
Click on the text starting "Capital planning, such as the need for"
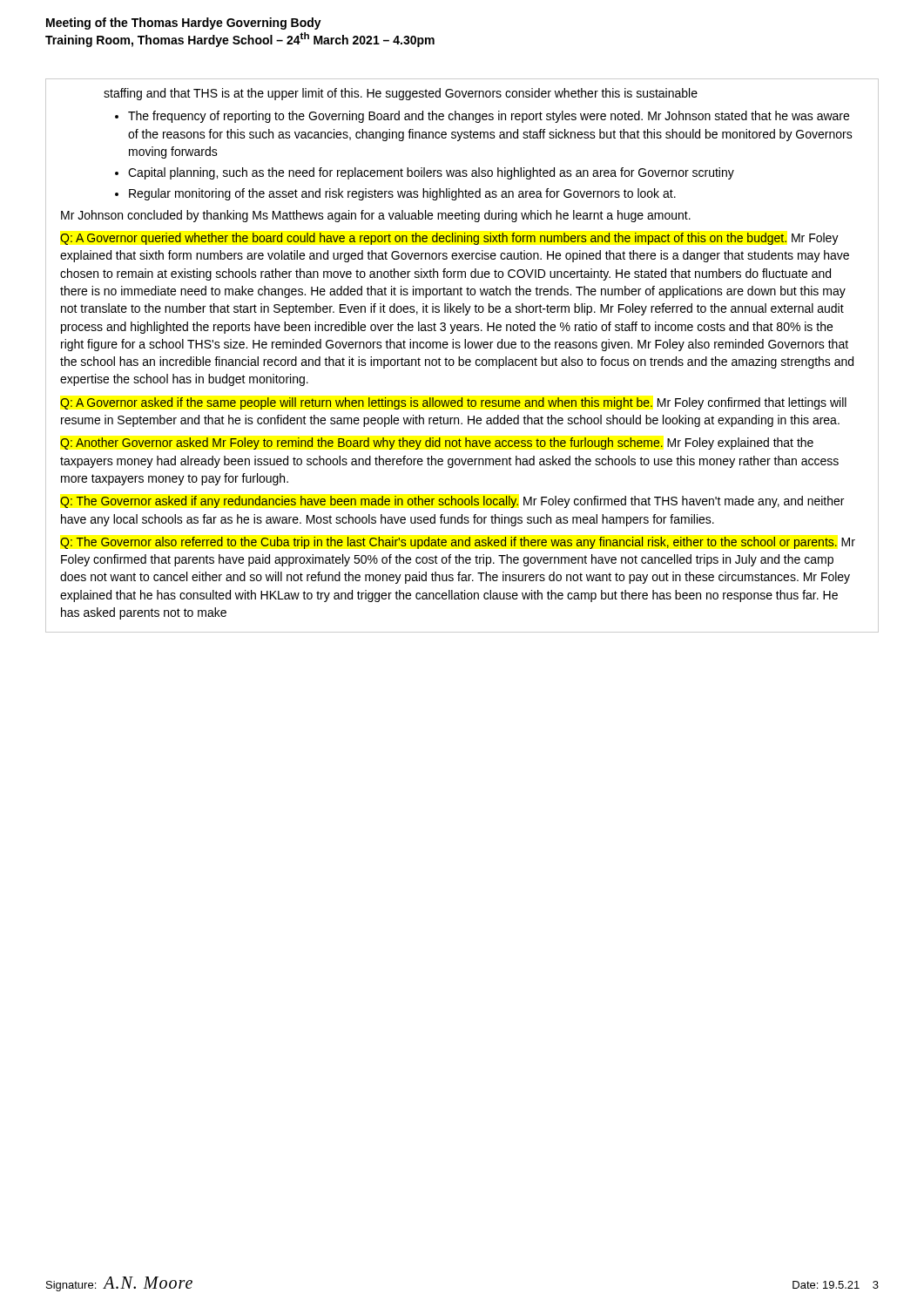(431, 173)
